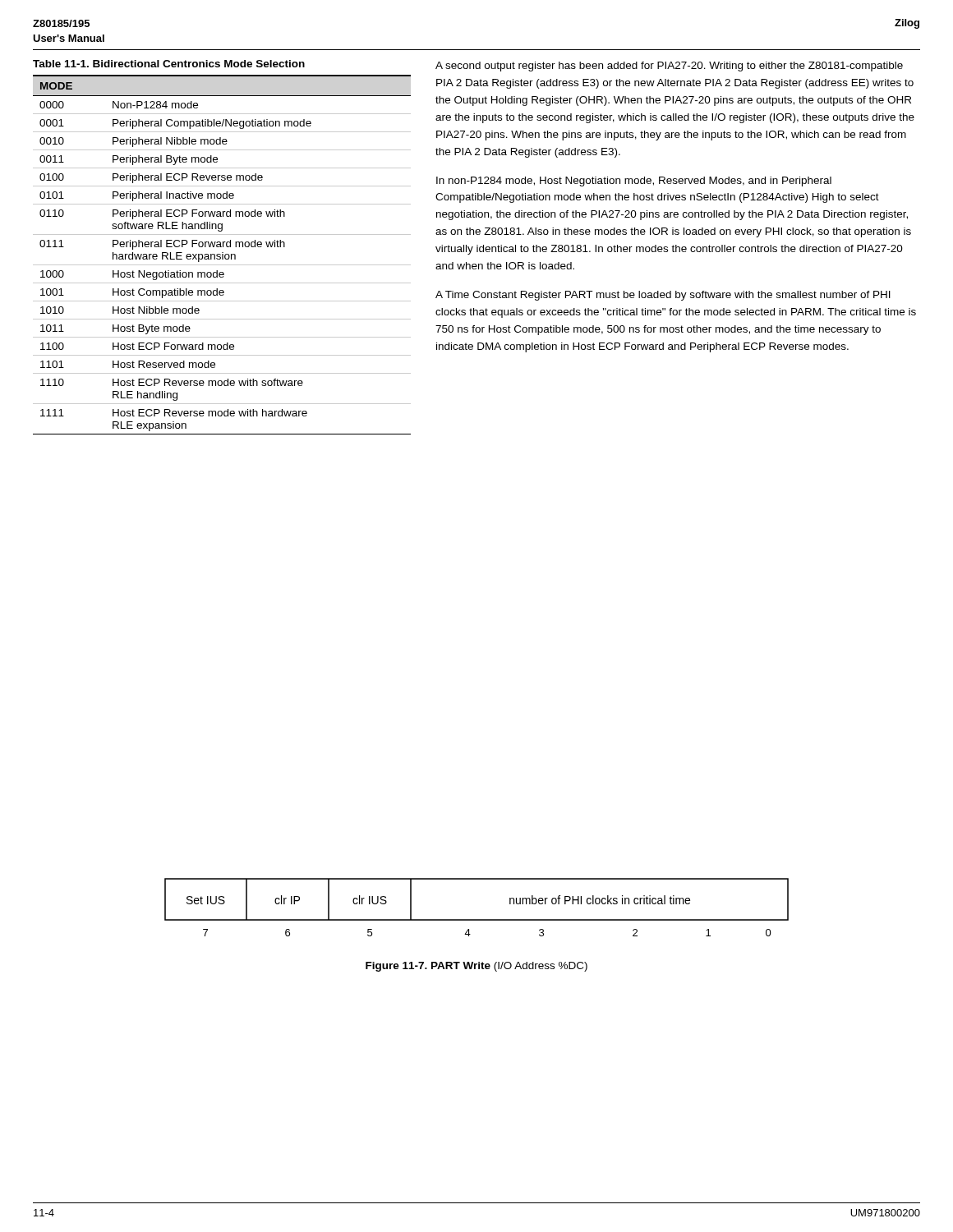The width and height of the screenshot is (953, 1232).
Task: Click a schematic
Action: coord(476,921)
